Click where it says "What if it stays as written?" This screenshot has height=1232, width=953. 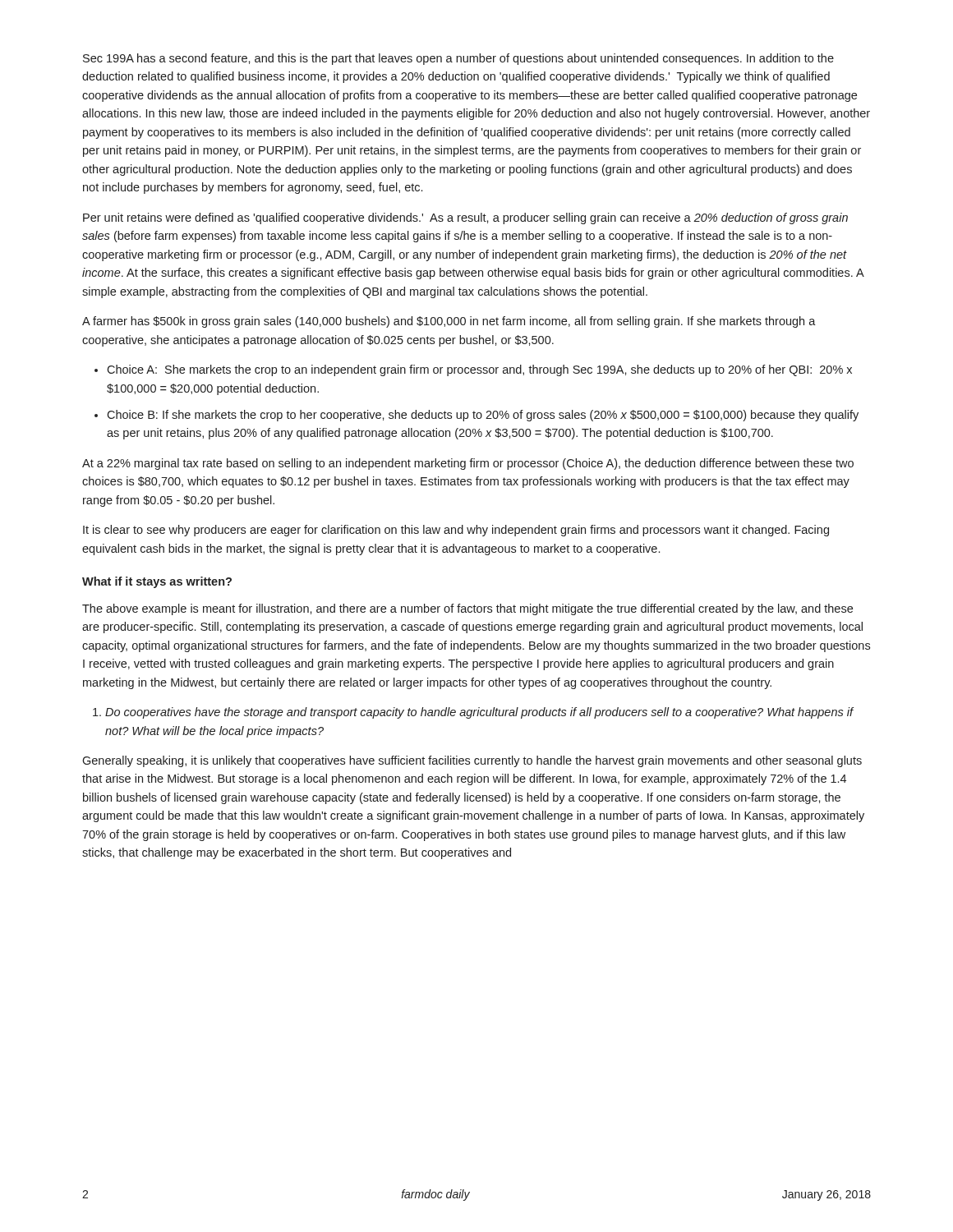[157, 582]
